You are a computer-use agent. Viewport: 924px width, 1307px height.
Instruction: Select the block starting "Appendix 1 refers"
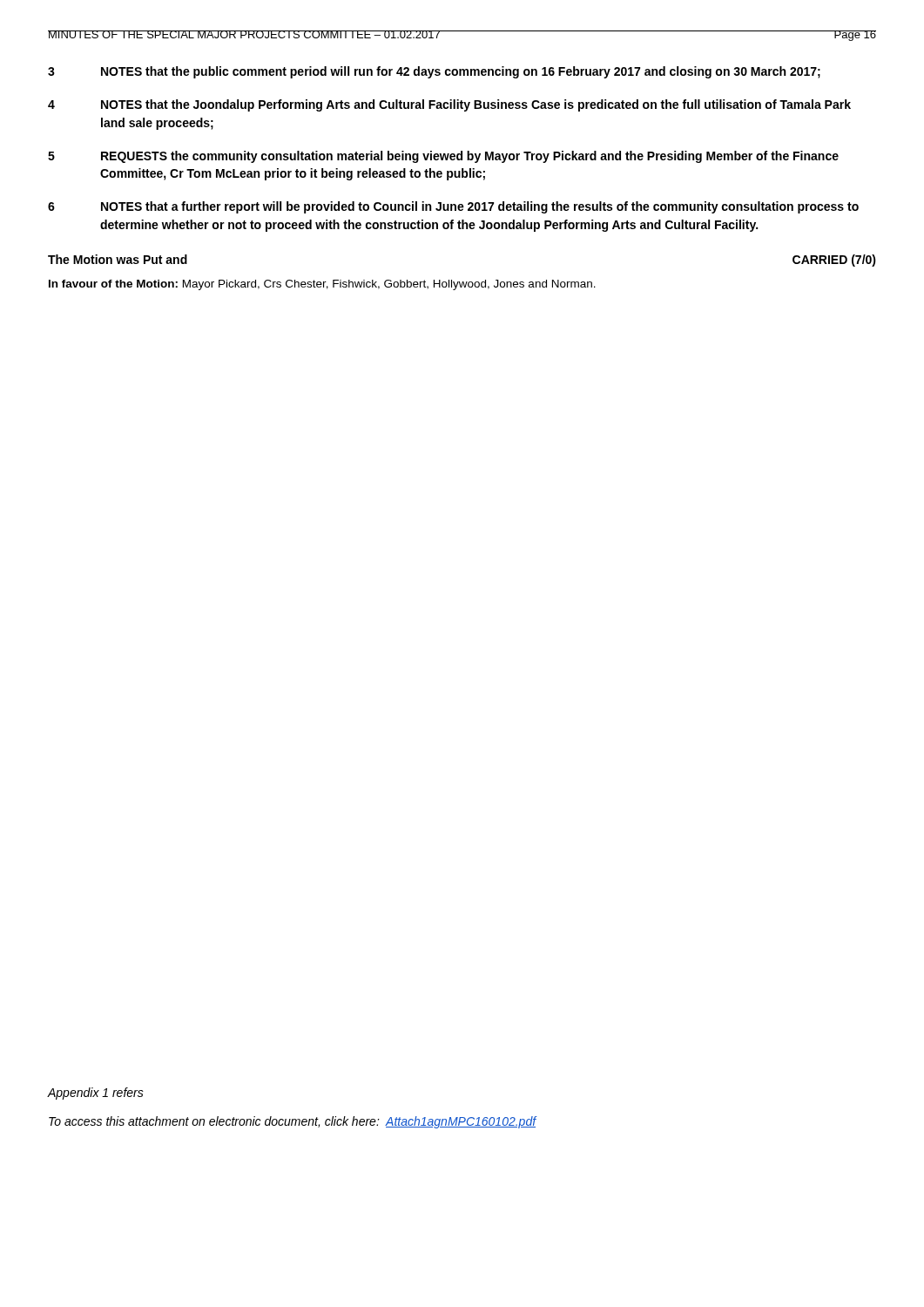point(96,1092)
